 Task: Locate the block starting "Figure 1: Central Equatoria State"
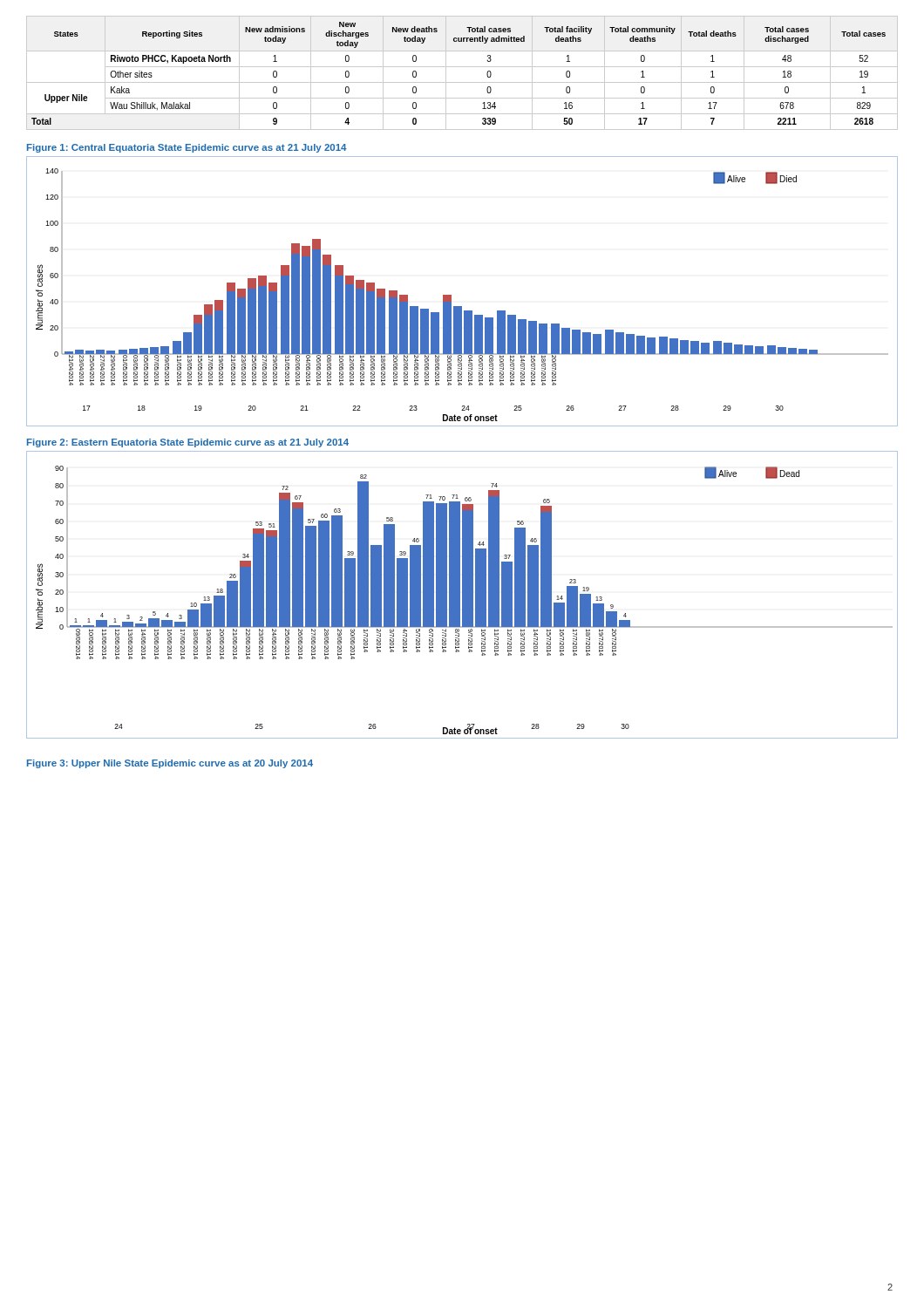(x=186, y=147)
